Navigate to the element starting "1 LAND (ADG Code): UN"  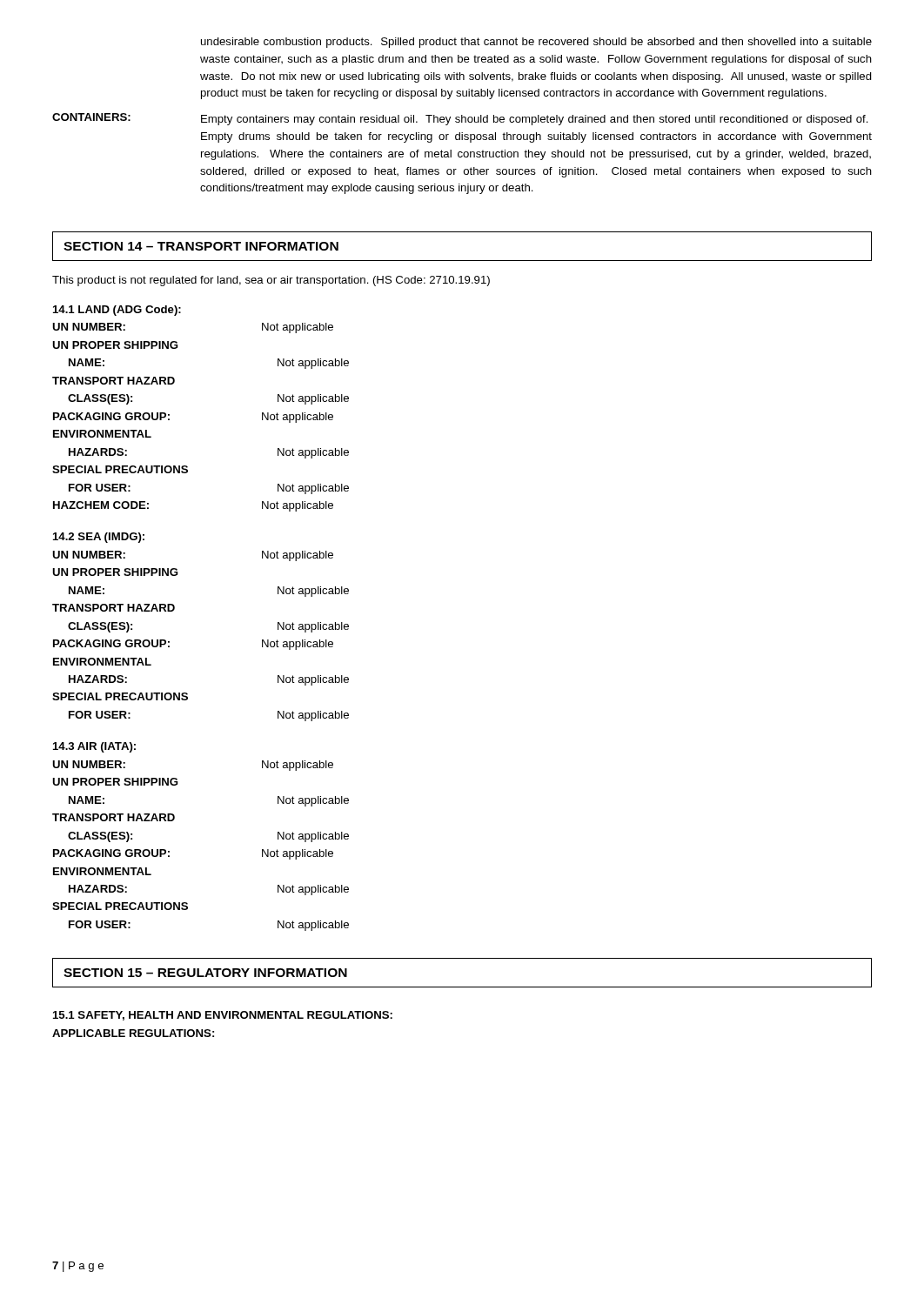point(117,311)
